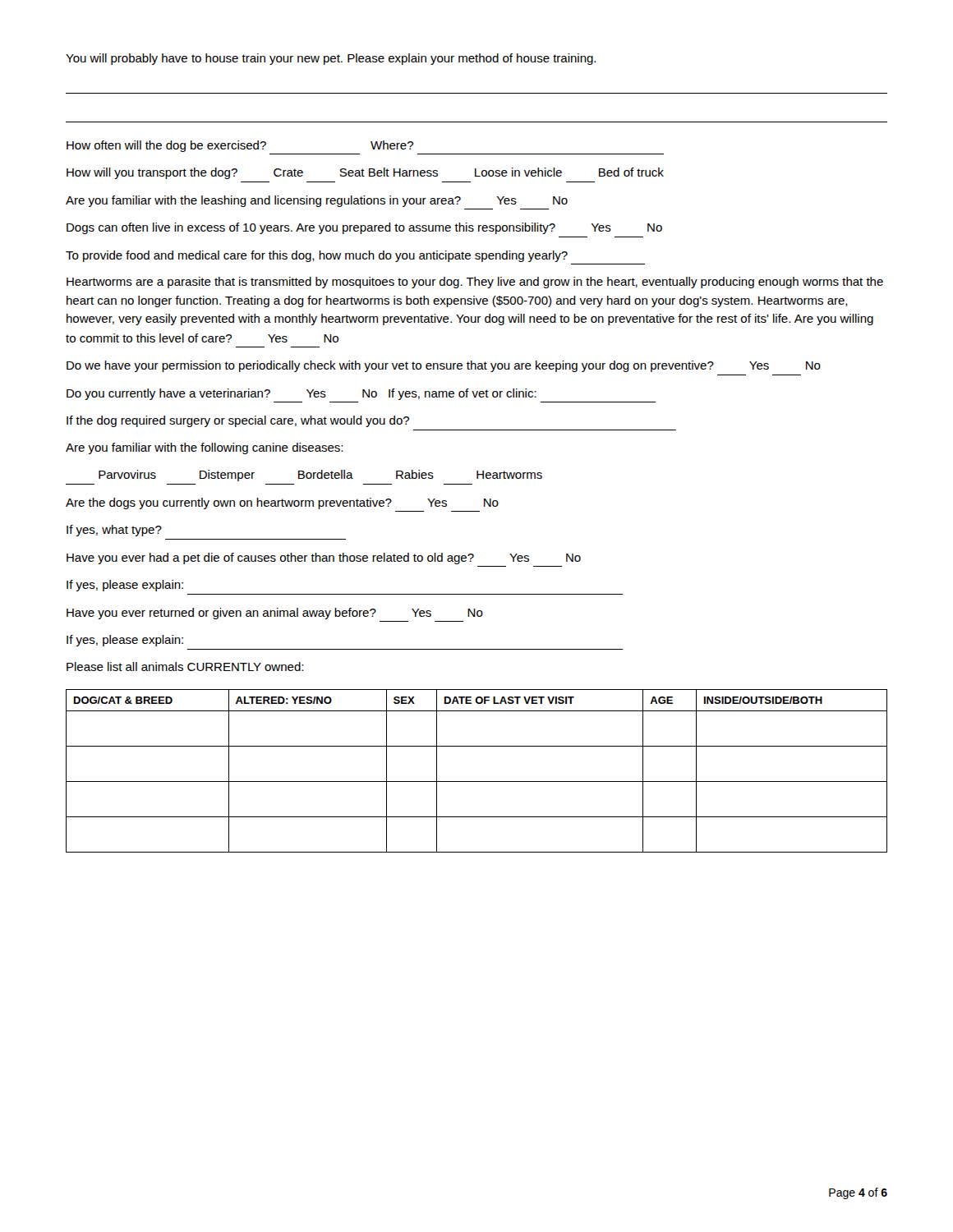Locate the text block that reads "Dogs can often live in excess"
Image resolution: width=953 pixels, height=1232 pixels.
pos(364,227)
